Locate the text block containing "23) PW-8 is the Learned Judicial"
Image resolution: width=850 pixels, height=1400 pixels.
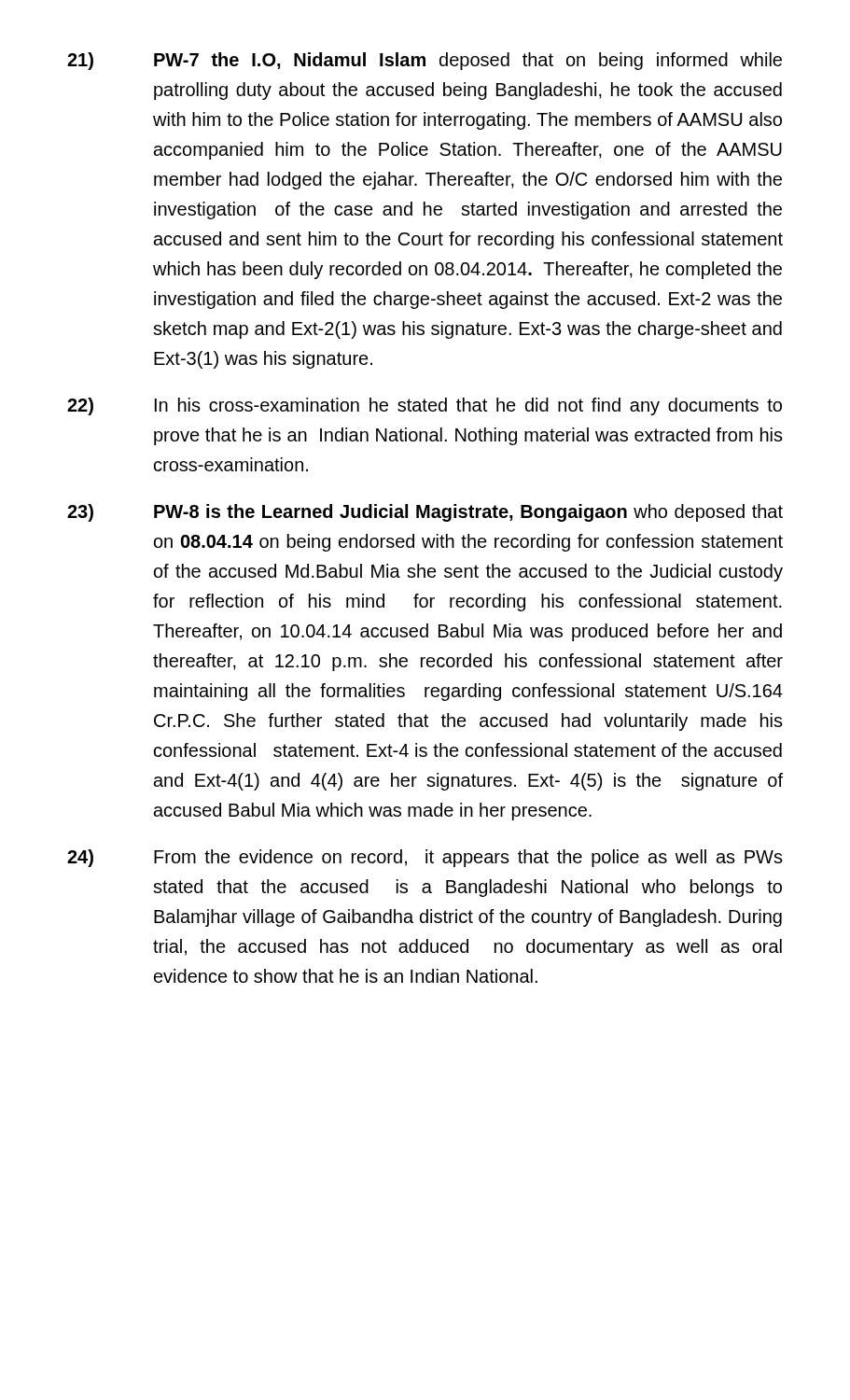tap(425, 661)
